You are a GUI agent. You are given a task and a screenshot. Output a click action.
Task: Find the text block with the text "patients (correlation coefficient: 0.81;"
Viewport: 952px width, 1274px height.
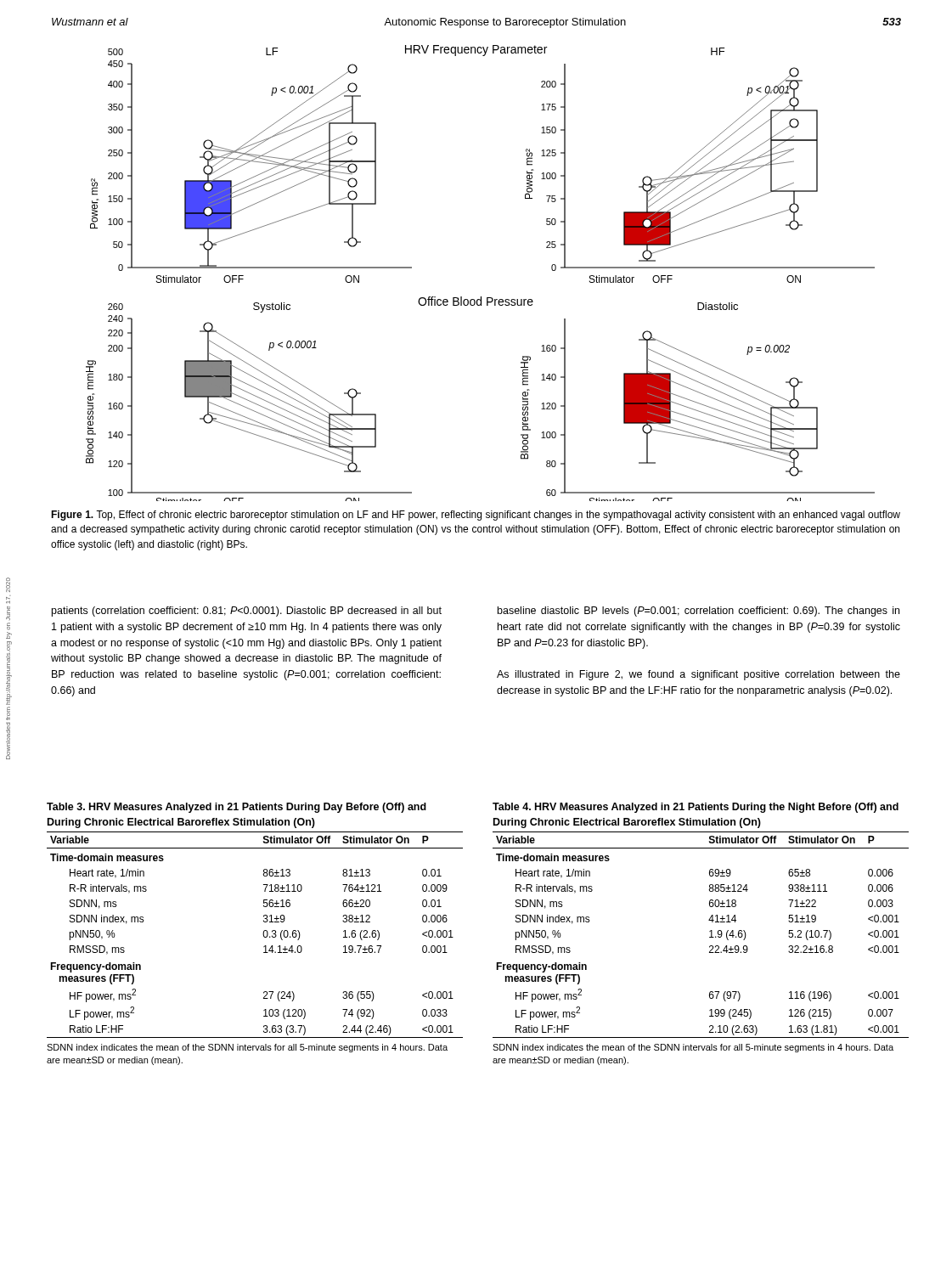(246, 651)
